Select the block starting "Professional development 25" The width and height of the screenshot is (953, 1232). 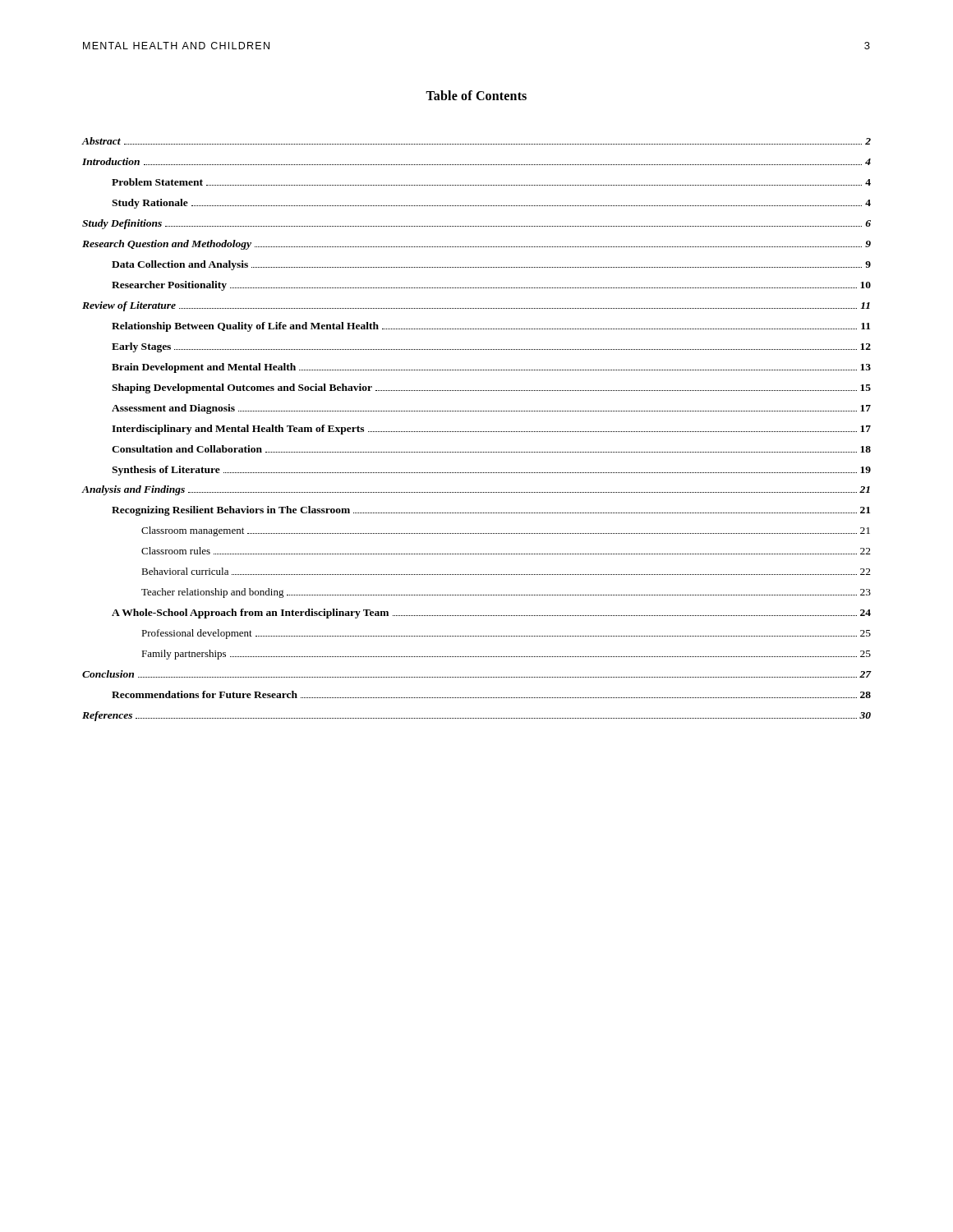506,634
